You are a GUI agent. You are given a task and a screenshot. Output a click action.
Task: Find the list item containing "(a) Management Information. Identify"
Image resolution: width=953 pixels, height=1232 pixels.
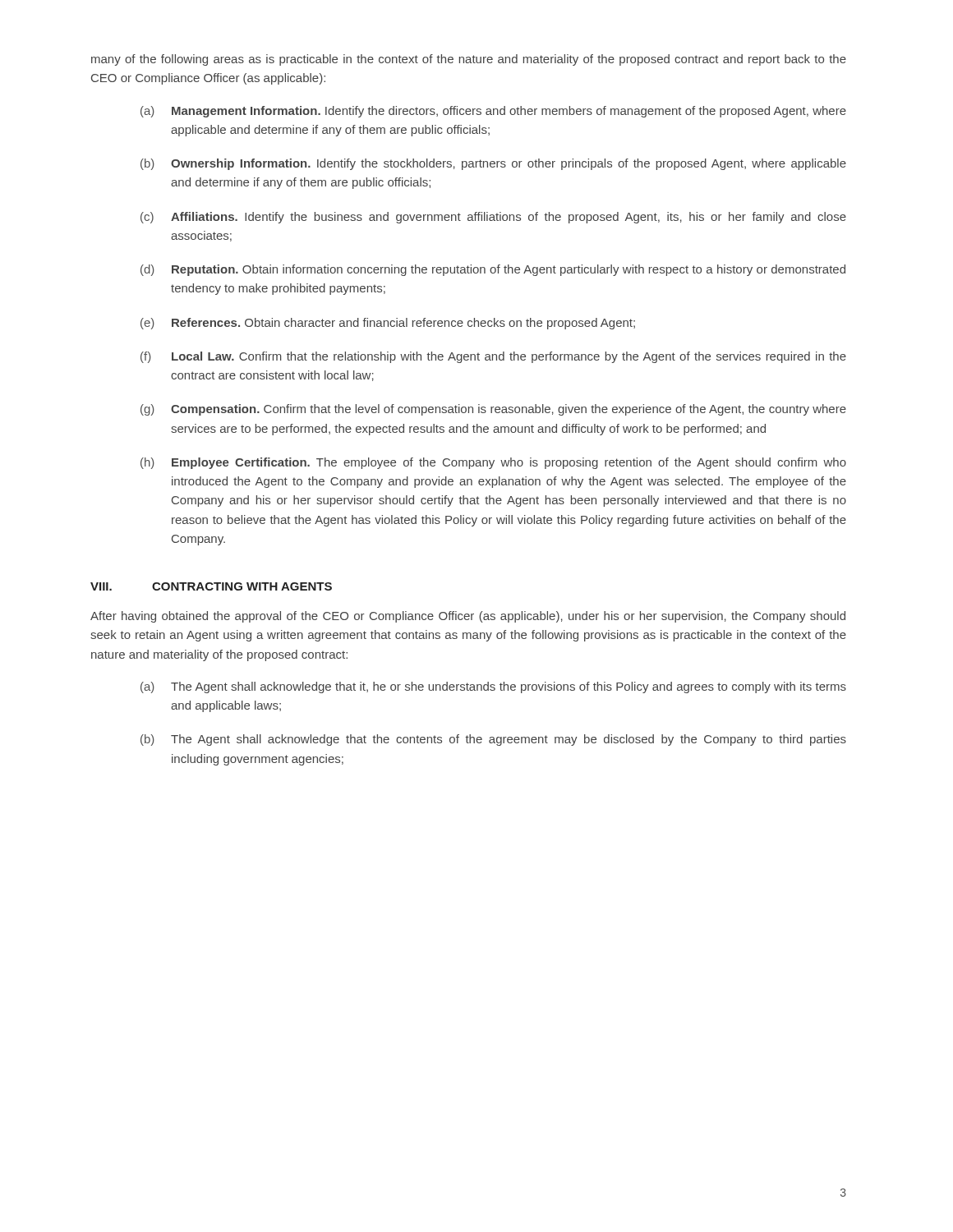pyautogui.click(x=493, y=120)
